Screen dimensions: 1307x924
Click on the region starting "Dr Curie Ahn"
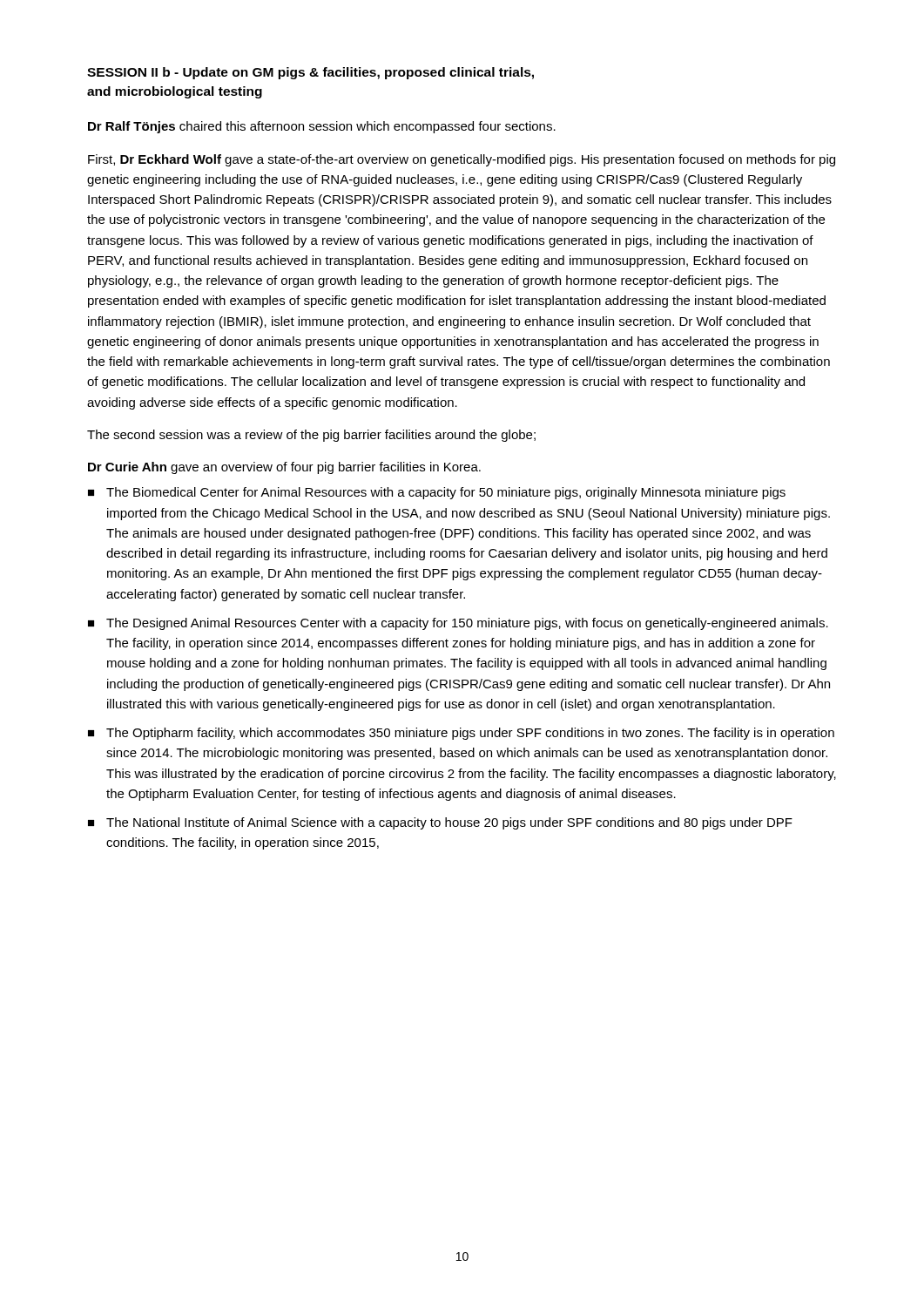point(284,467)
